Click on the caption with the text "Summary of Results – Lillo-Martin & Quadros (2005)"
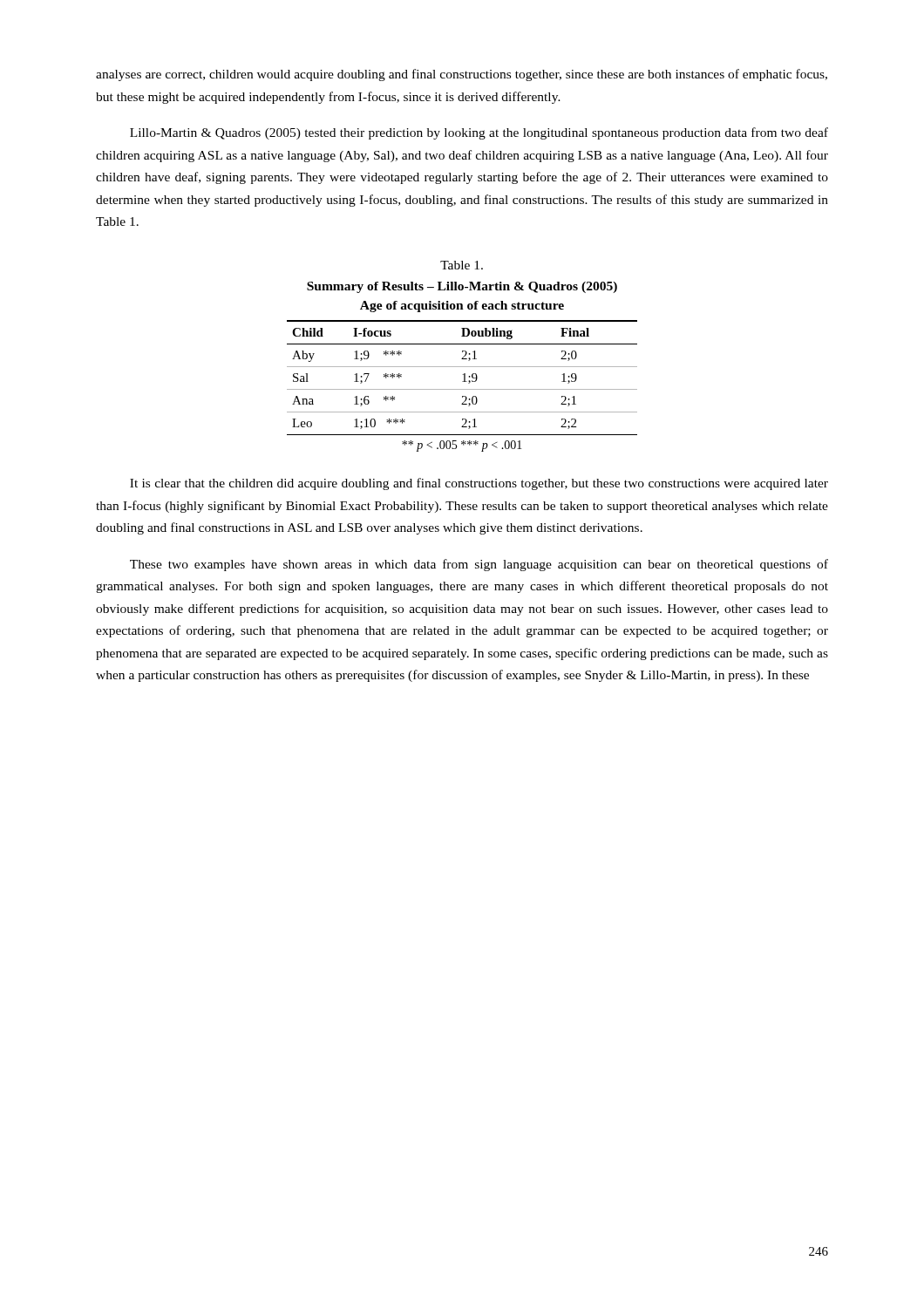The width and height of the screenshot is (924, 1308). tap(462, 296)
